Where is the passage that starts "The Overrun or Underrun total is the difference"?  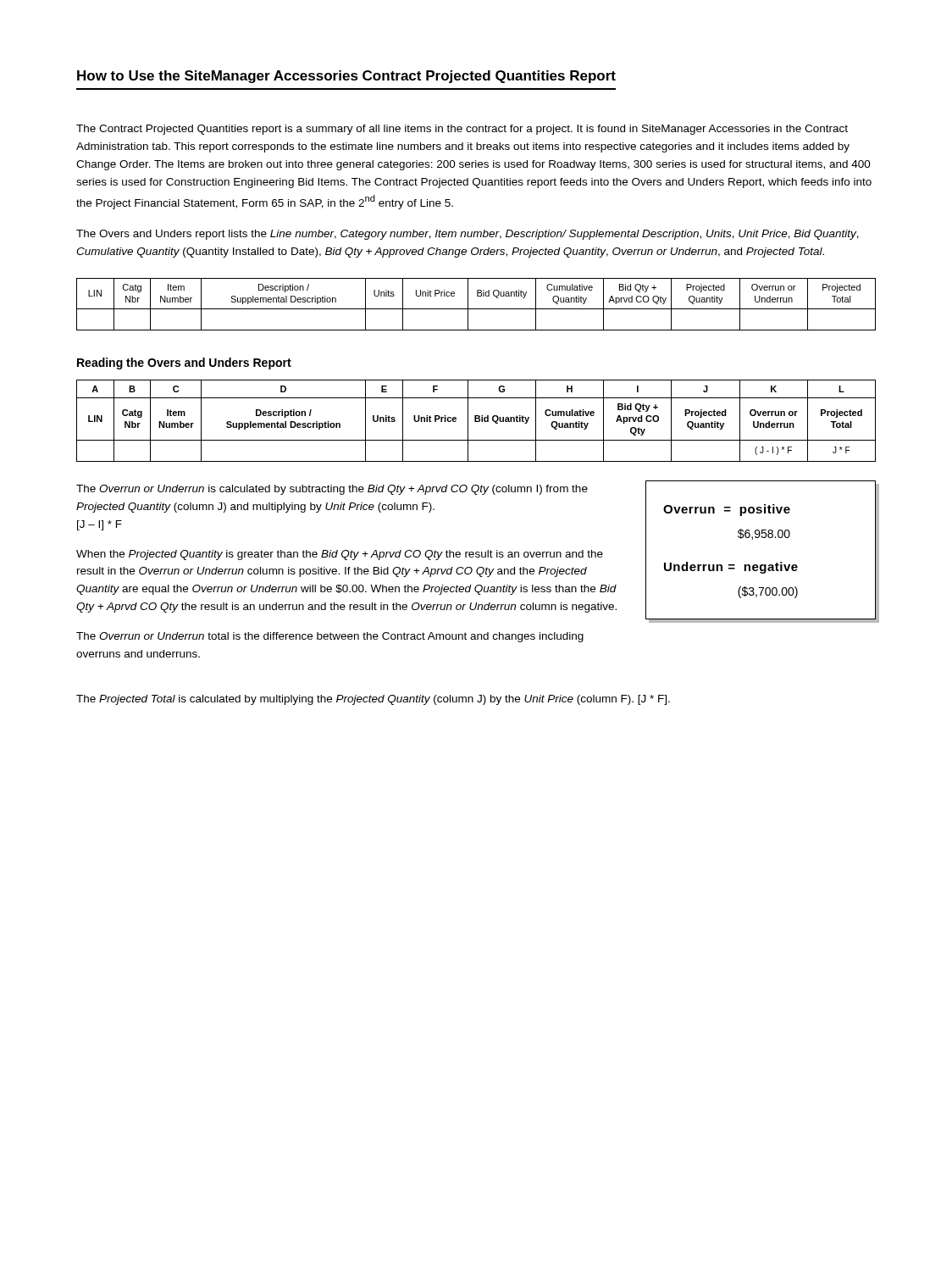(x=330, y=645)
